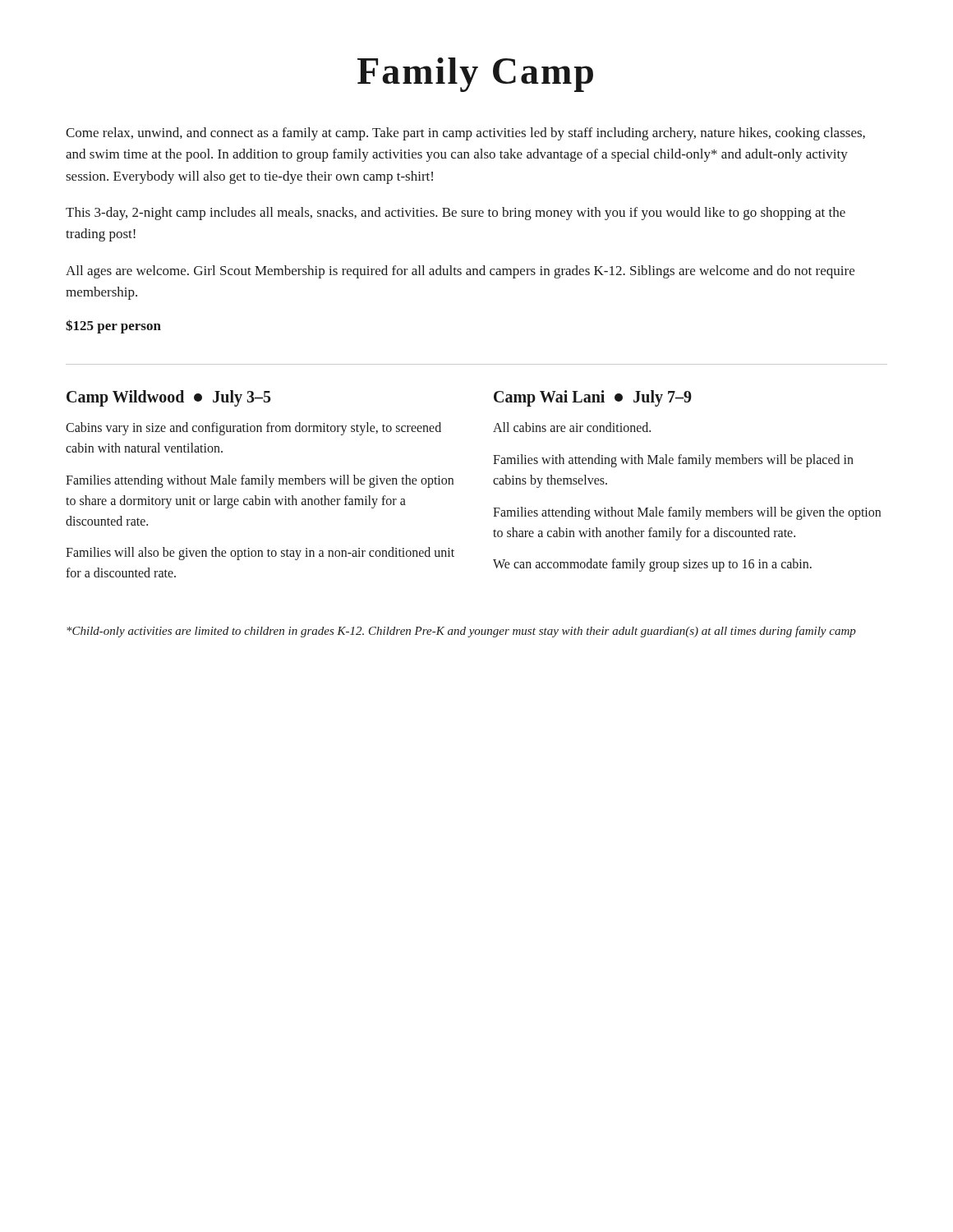Locate the text "Camp Wildwood July 3–5"

(x=168, y=397)
